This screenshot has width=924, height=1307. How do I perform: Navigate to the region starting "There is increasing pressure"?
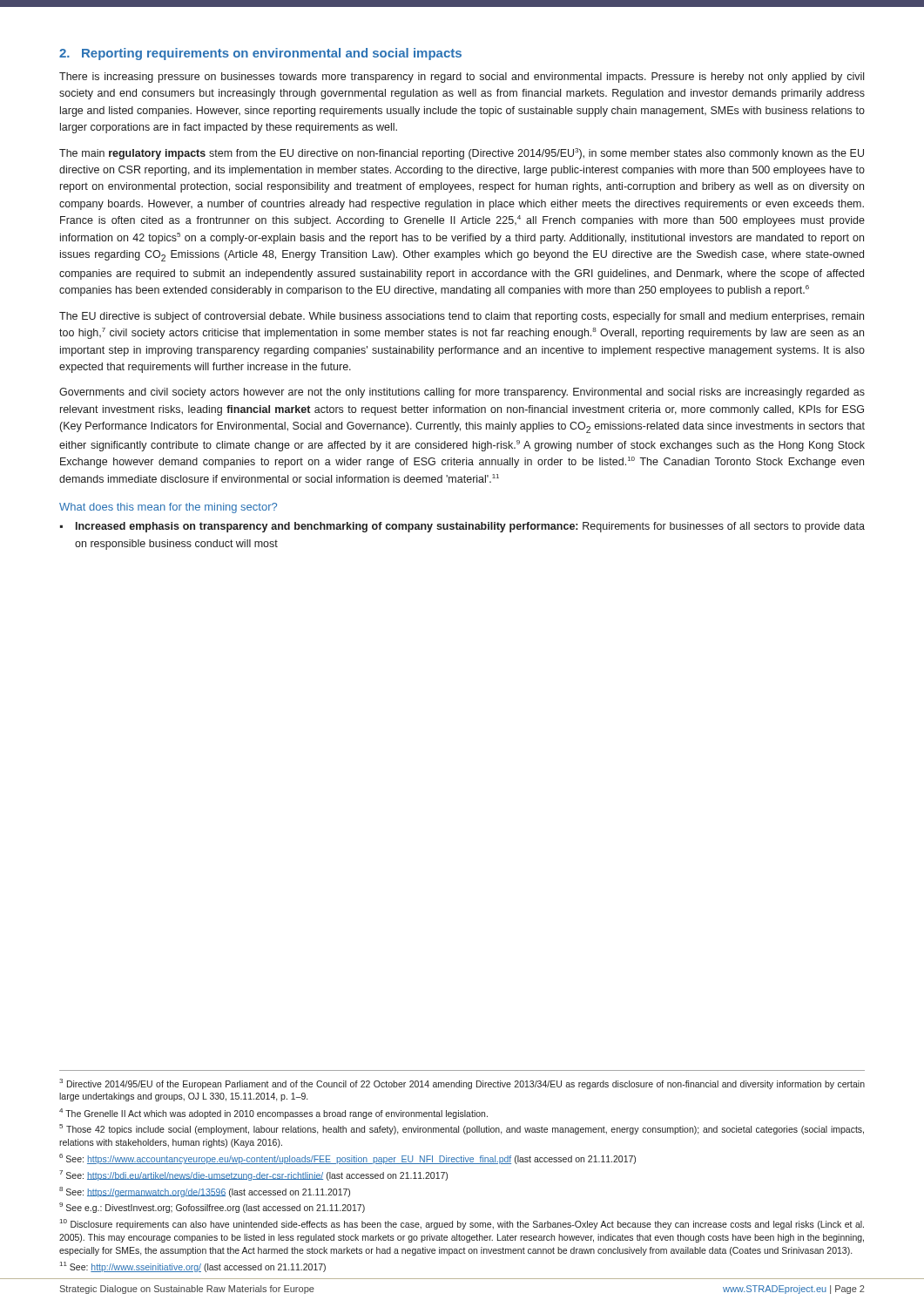[x=462, y=102]
